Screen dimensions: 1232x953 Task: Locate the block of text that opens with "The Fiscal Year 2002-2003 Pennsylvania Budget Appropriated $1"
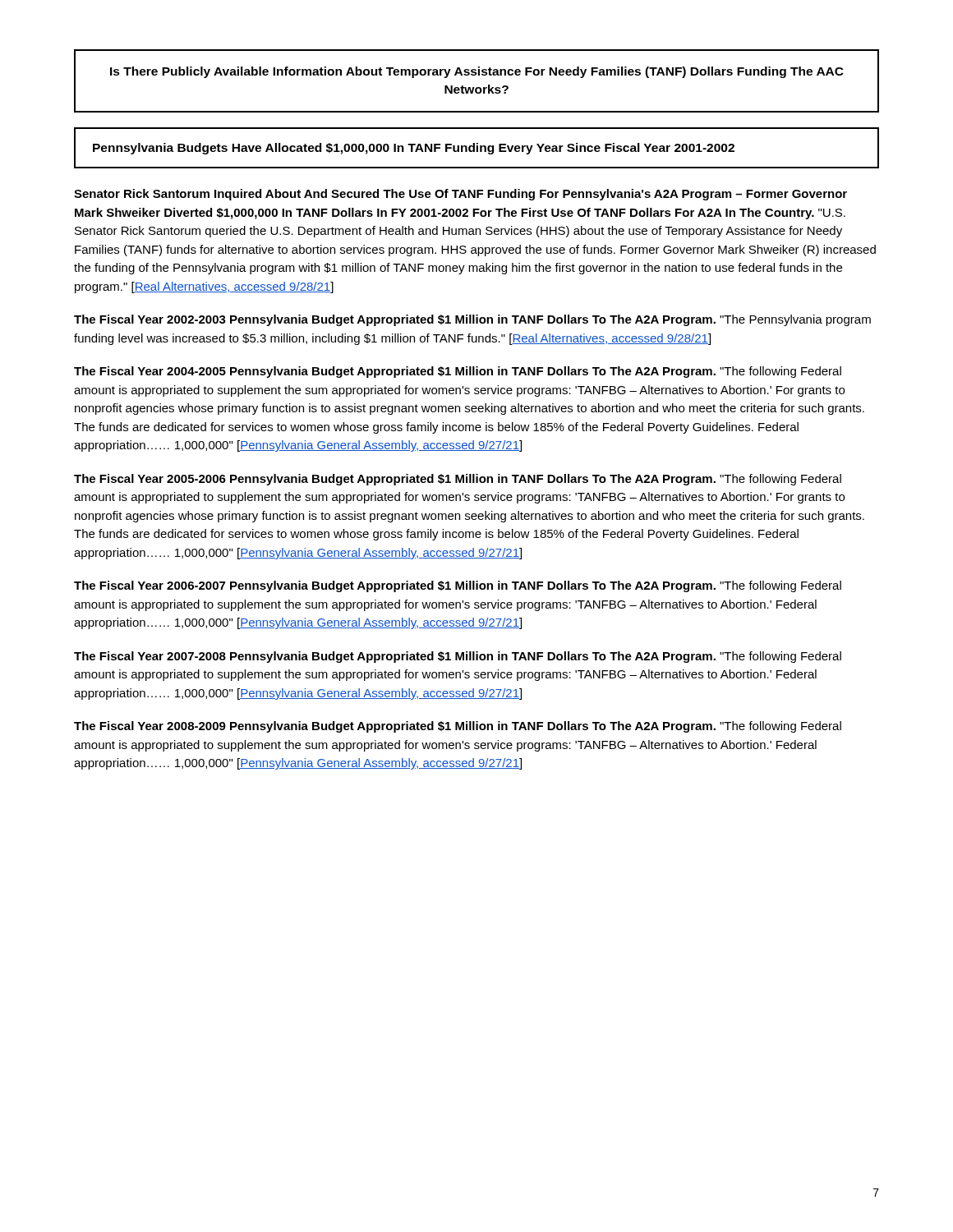point(473,329)
